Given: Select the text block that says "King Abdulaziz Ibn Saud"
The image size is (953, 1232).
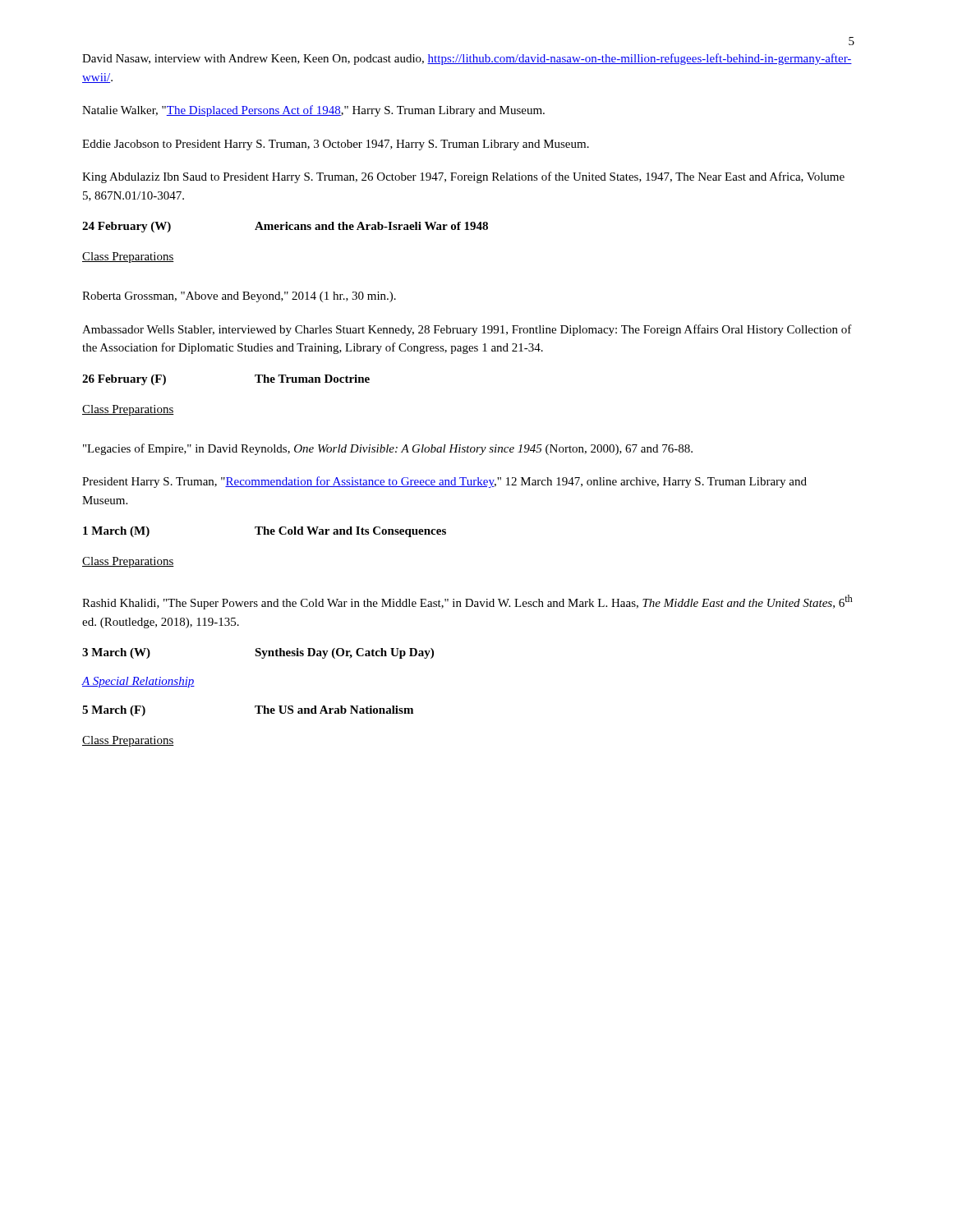Looking at the screenshot, I should pyautogui.click(x=463, y=186).
